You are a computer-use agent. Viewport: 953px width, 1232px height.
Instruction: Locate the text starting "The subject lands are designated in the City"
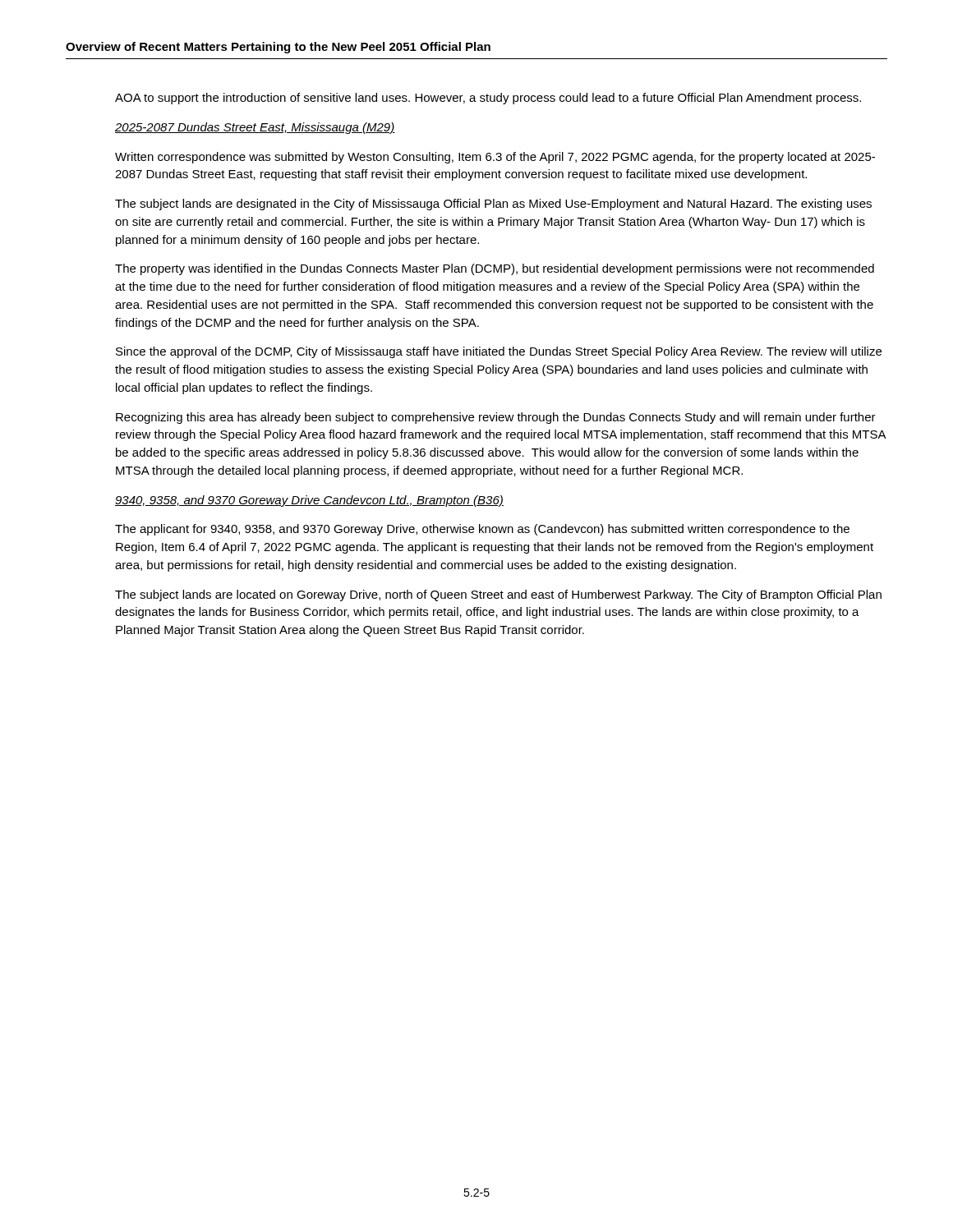494,221
